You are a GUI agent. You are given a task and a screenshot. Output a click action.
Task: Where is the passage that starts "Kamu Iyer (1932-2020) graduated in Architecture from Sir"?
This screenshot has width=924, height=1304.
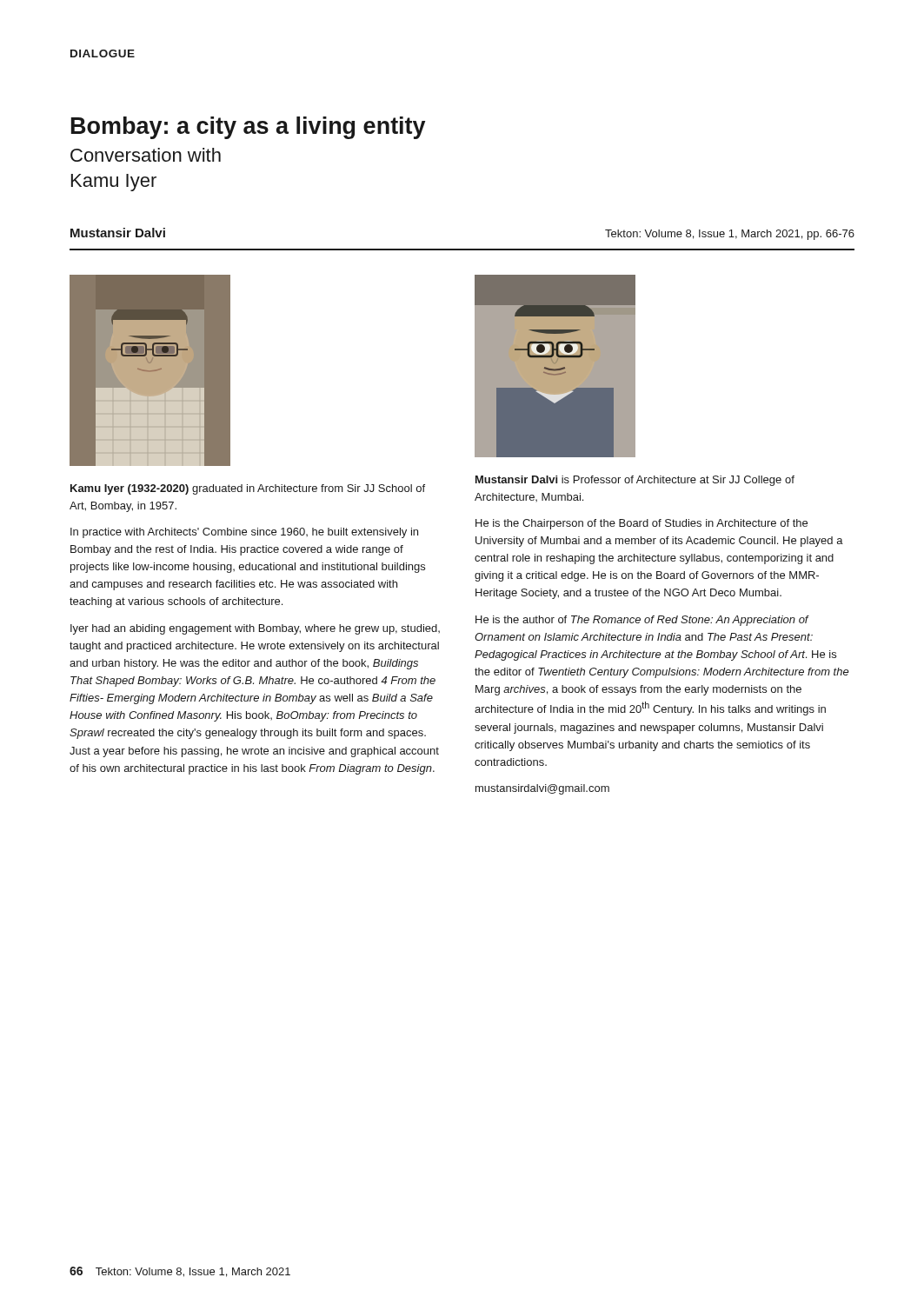256,628
